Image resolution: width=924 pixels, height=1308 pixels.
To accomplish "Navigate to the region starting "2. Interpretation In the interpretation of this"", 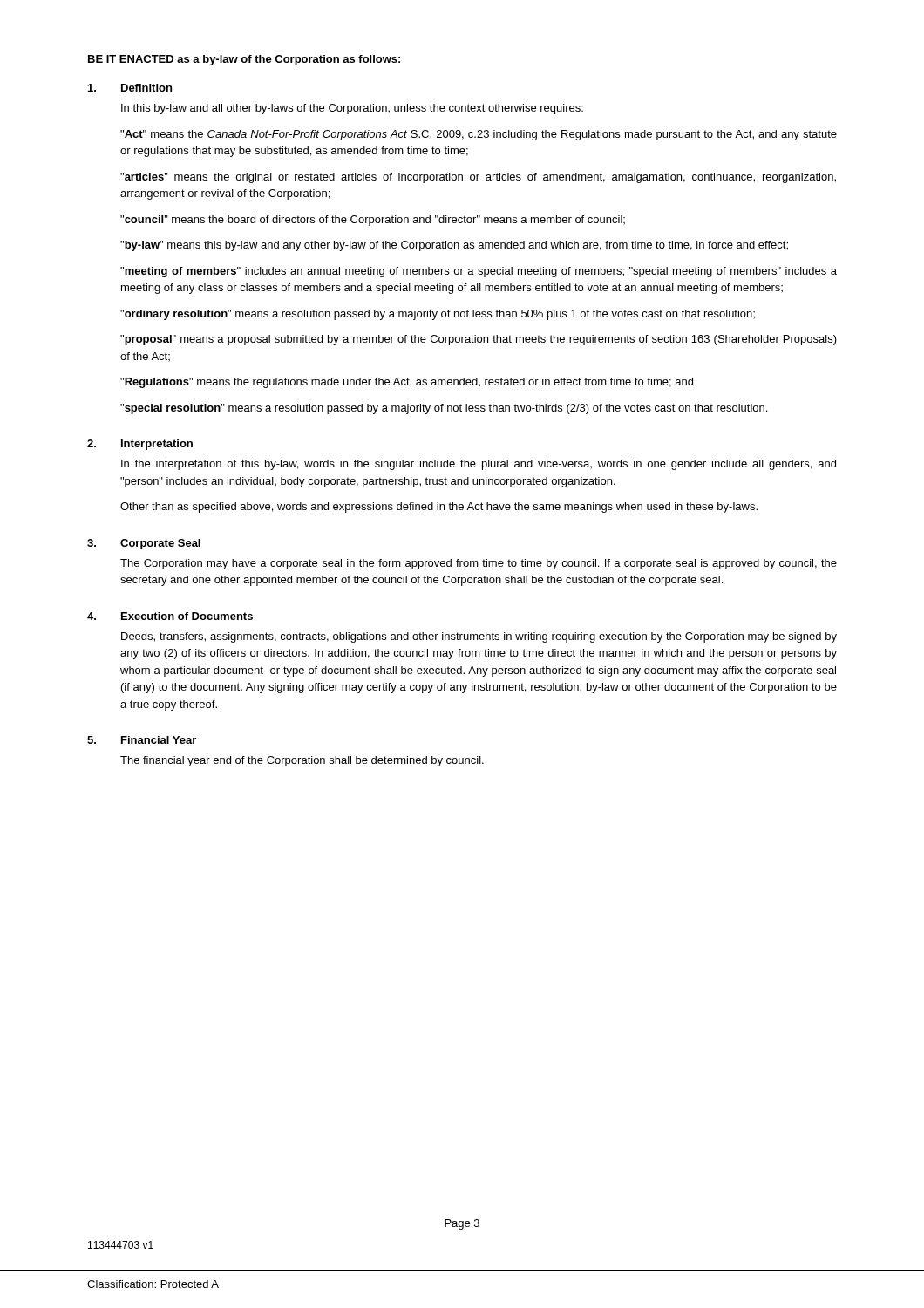I will [x=462, y=480].
